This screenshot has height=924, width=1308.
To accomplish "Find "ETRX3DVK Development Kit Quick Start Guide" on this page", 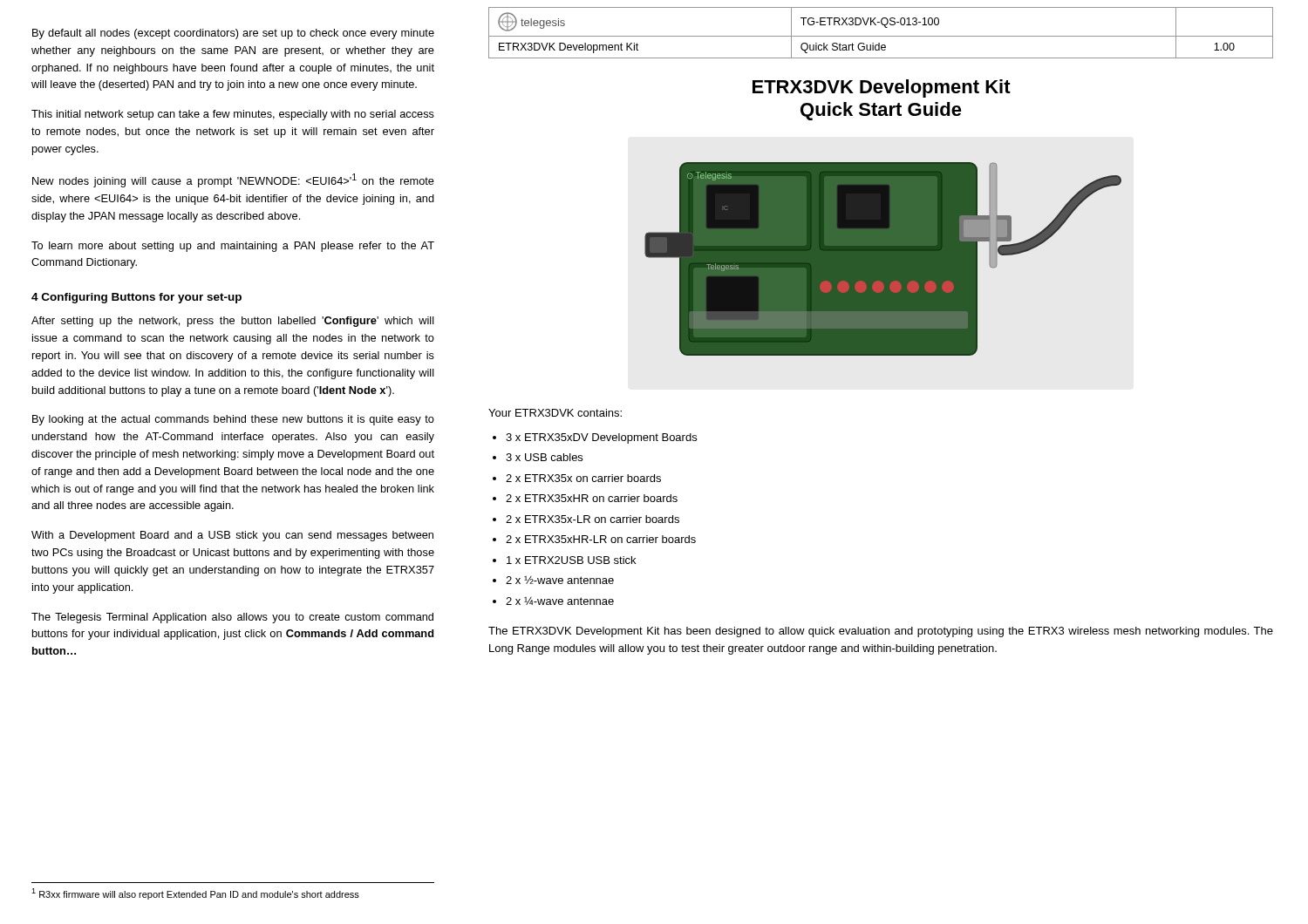I will click(881, 98).
